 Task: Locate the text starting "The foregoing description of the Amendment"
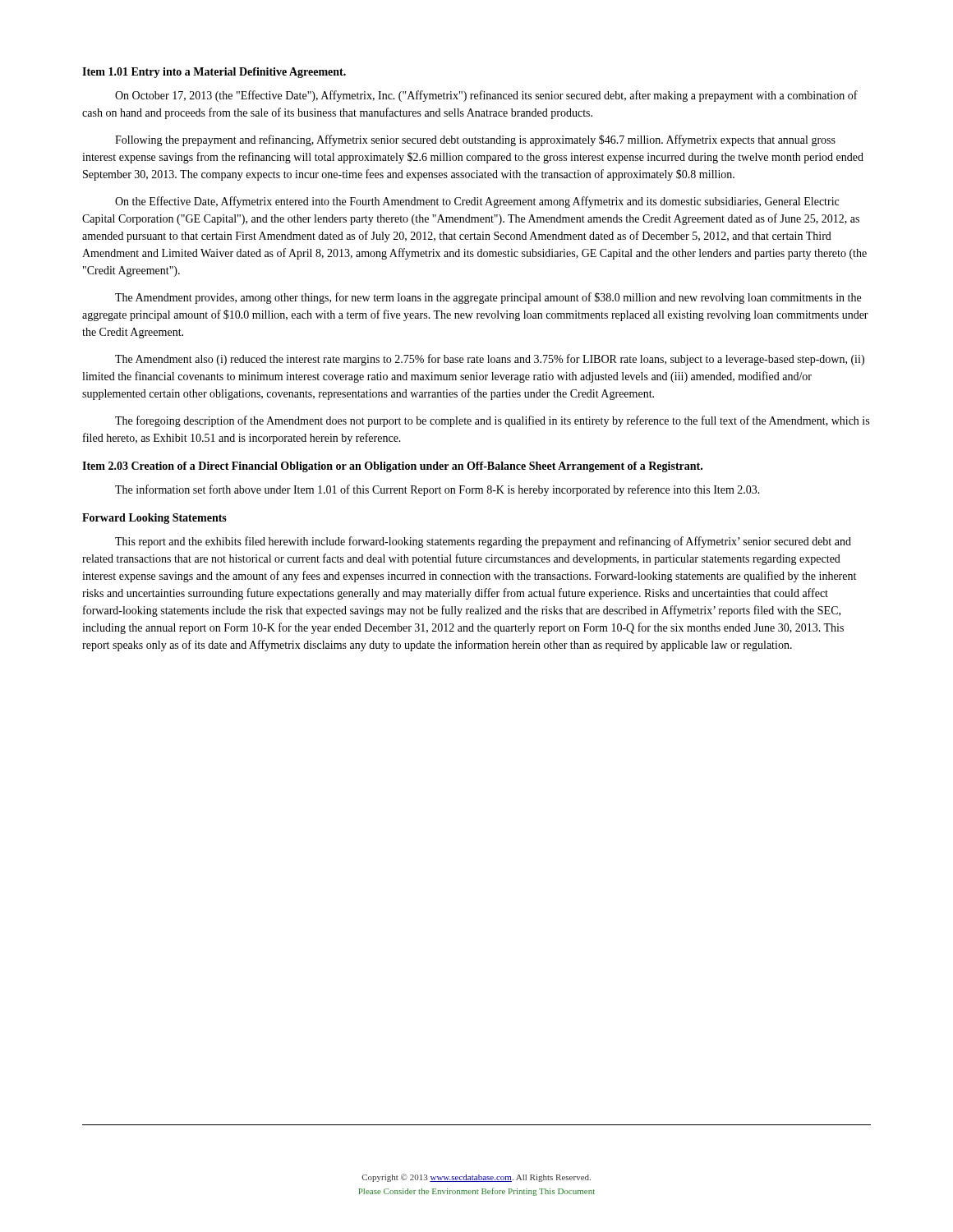(476, 430)
